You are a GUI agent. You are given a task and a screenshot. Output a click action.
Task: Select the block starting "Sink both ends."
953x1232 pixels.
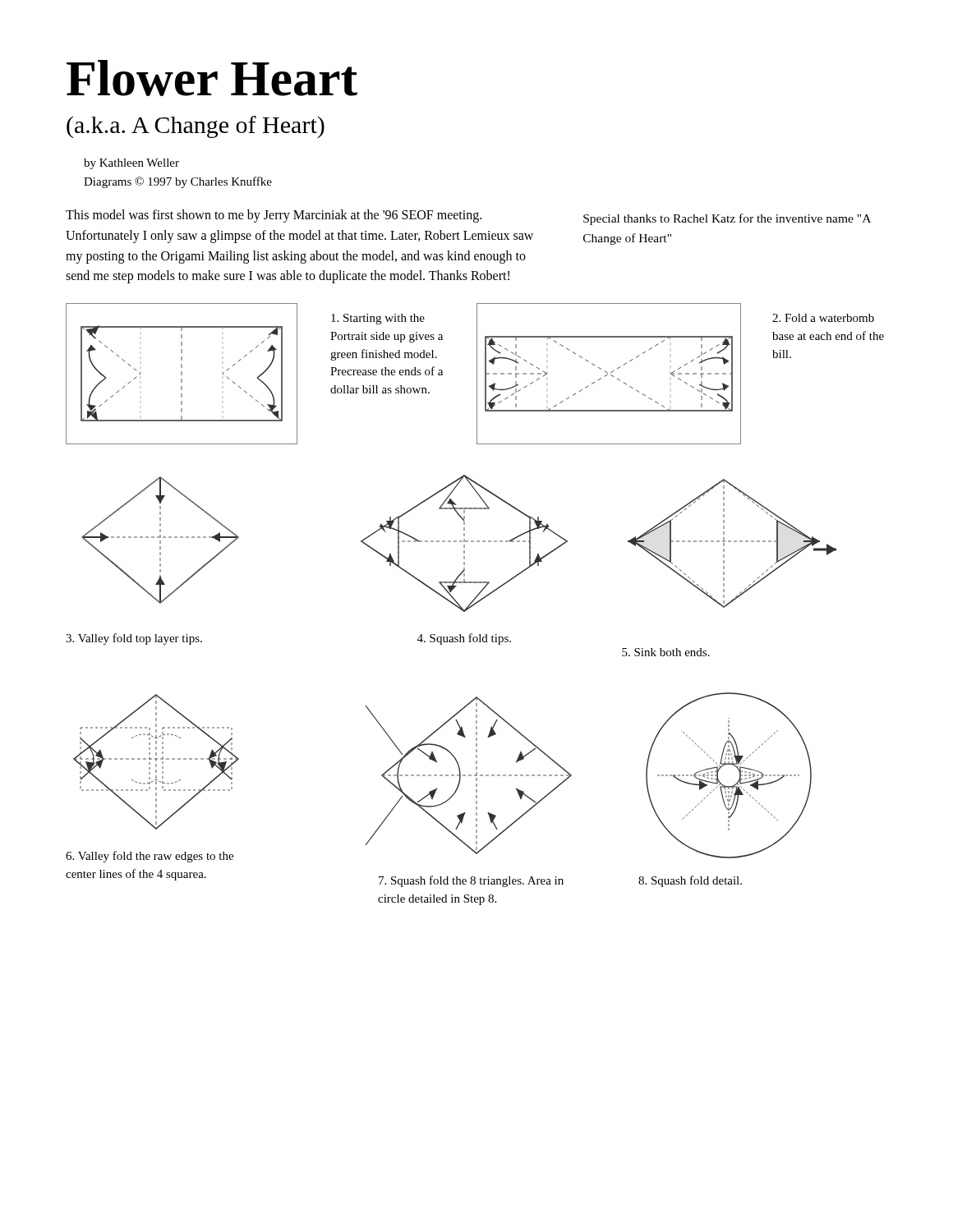(666, 652)
